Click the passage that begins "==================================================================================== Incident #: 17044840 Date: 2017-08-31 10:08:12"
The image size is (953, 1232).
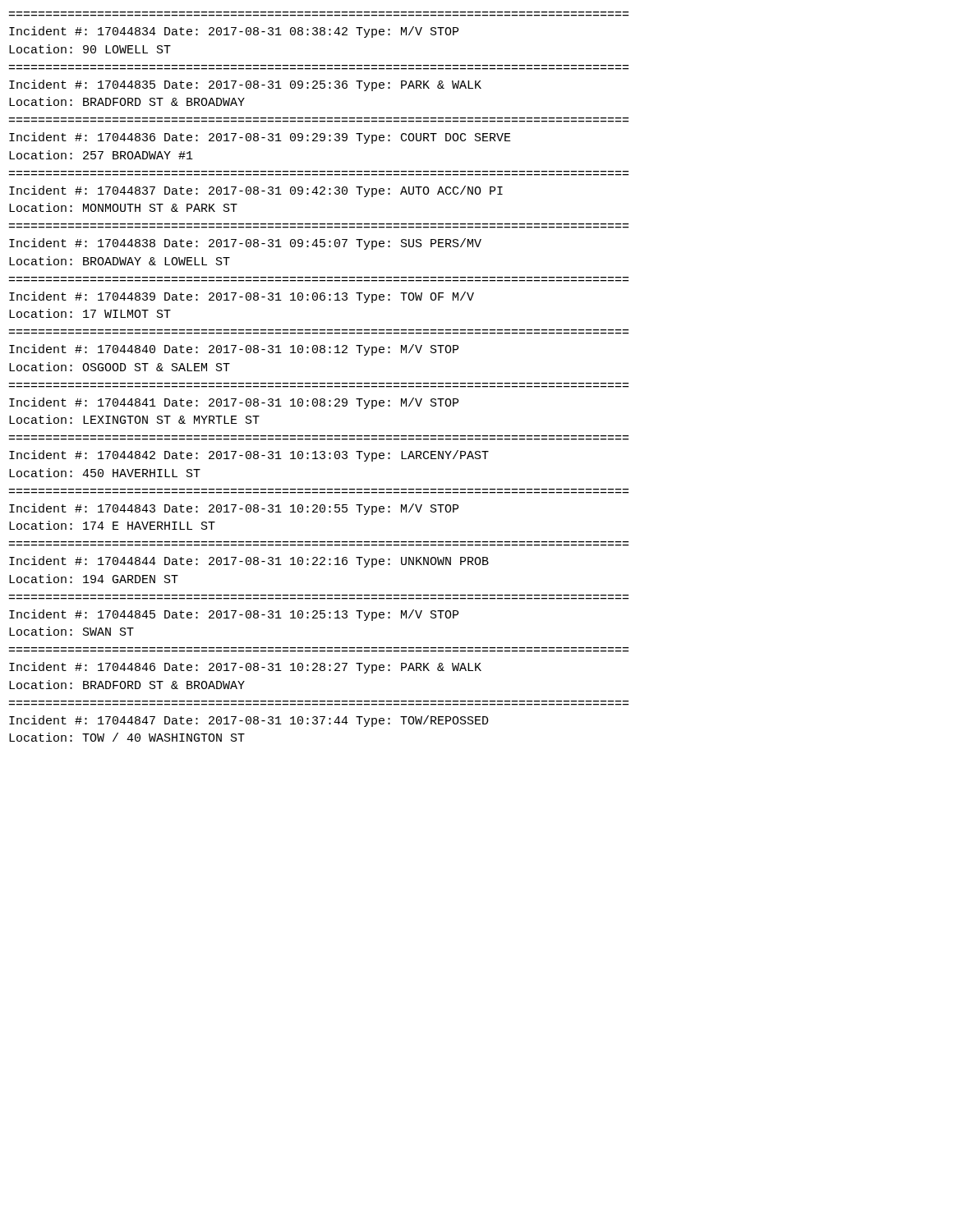(234, 350)
